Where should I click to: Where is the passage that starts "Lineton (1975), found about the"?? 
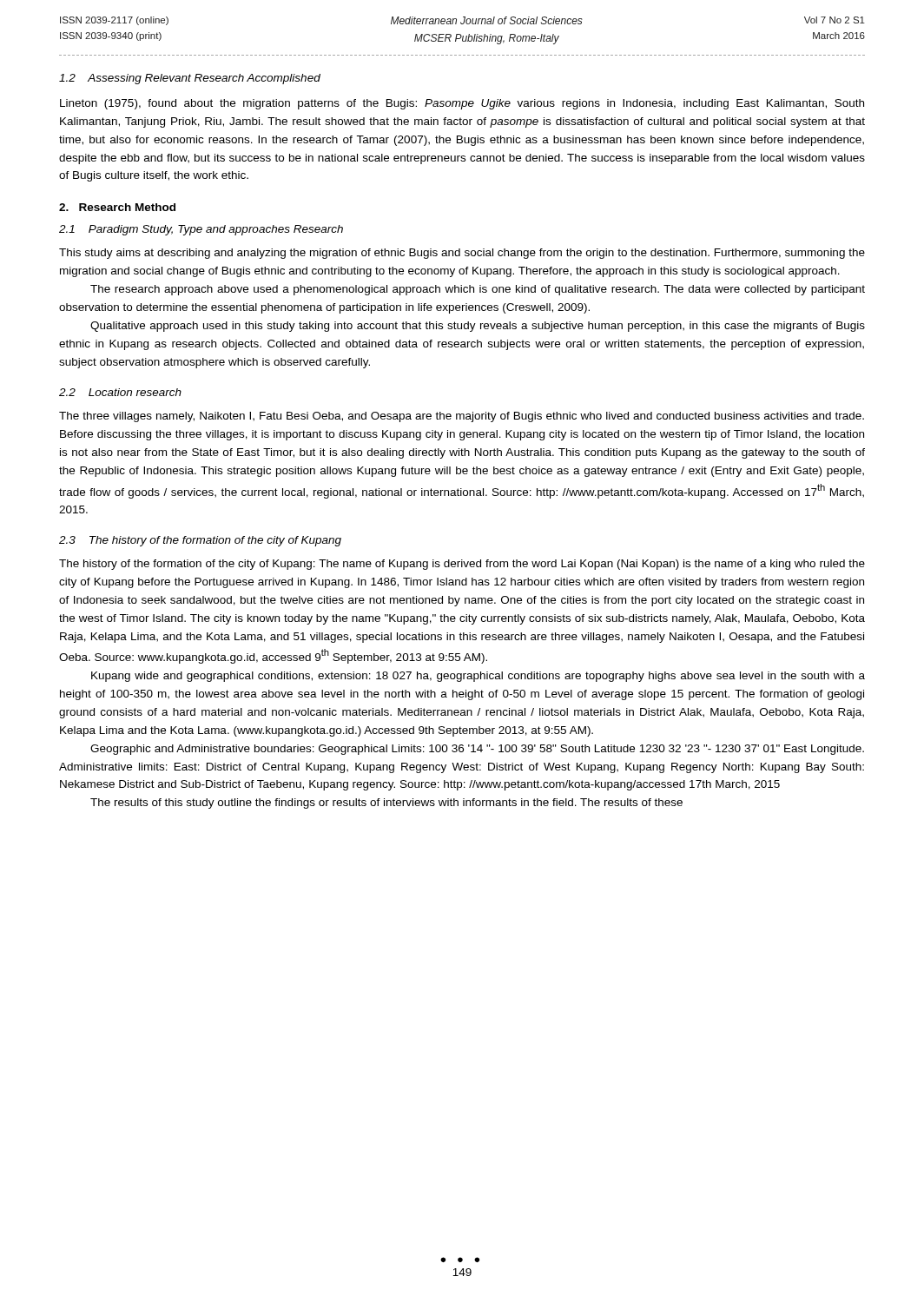point(462,139)
